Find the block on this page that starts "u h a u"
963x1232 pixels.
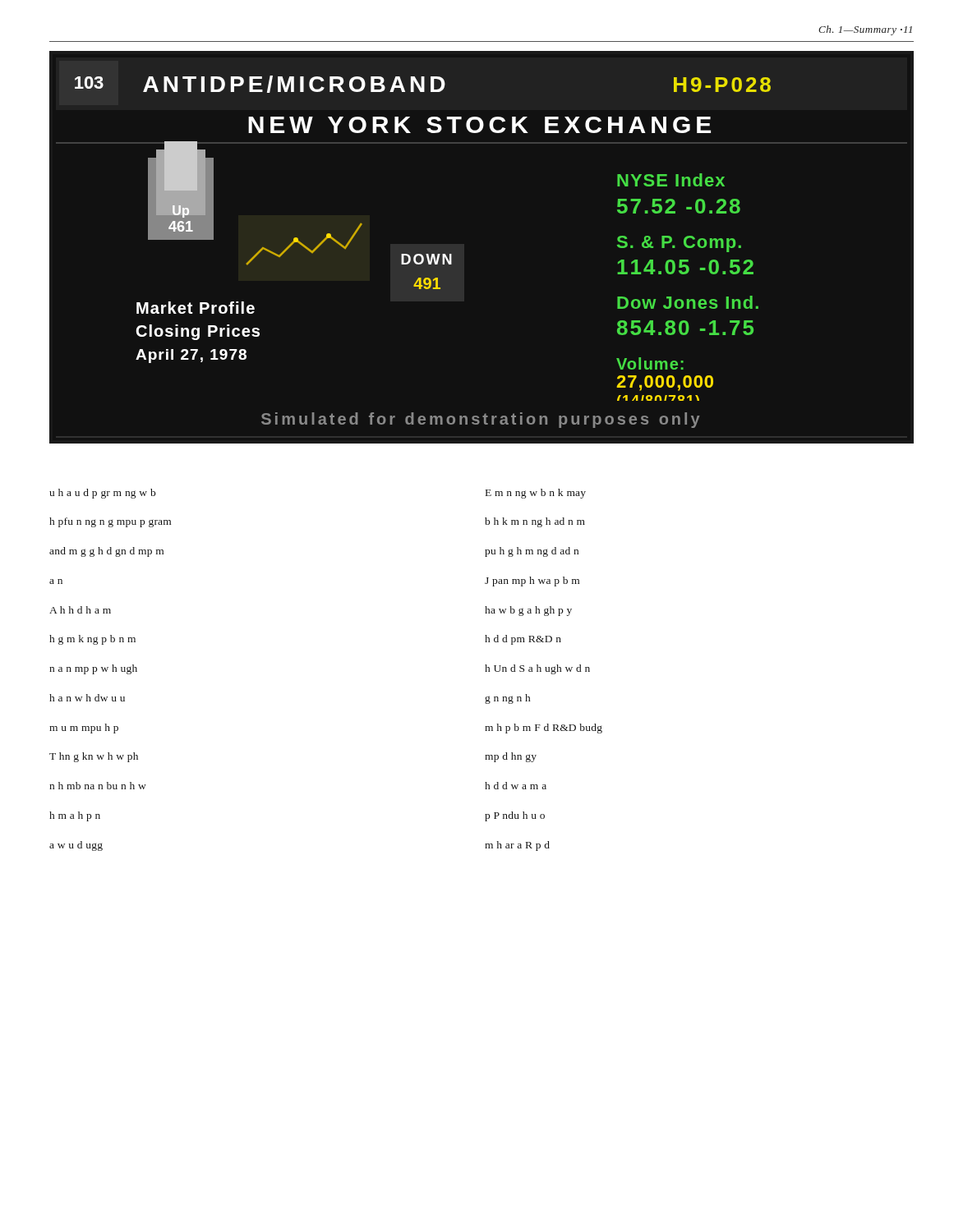[102, 494]
